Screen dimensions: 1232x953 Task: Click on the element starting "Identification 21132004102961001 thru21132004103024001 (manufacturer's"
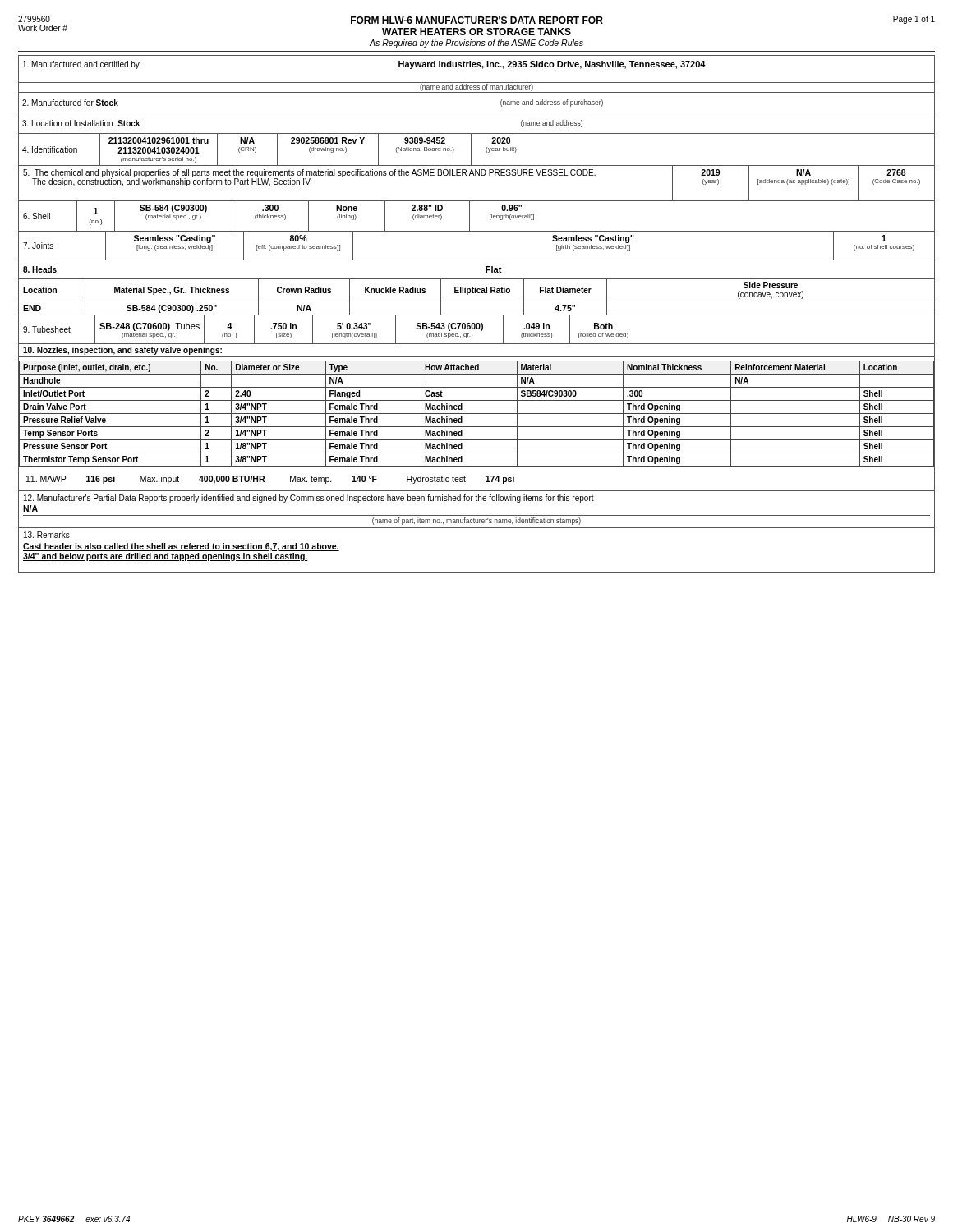pyautogui.click(x=275, y=150)
